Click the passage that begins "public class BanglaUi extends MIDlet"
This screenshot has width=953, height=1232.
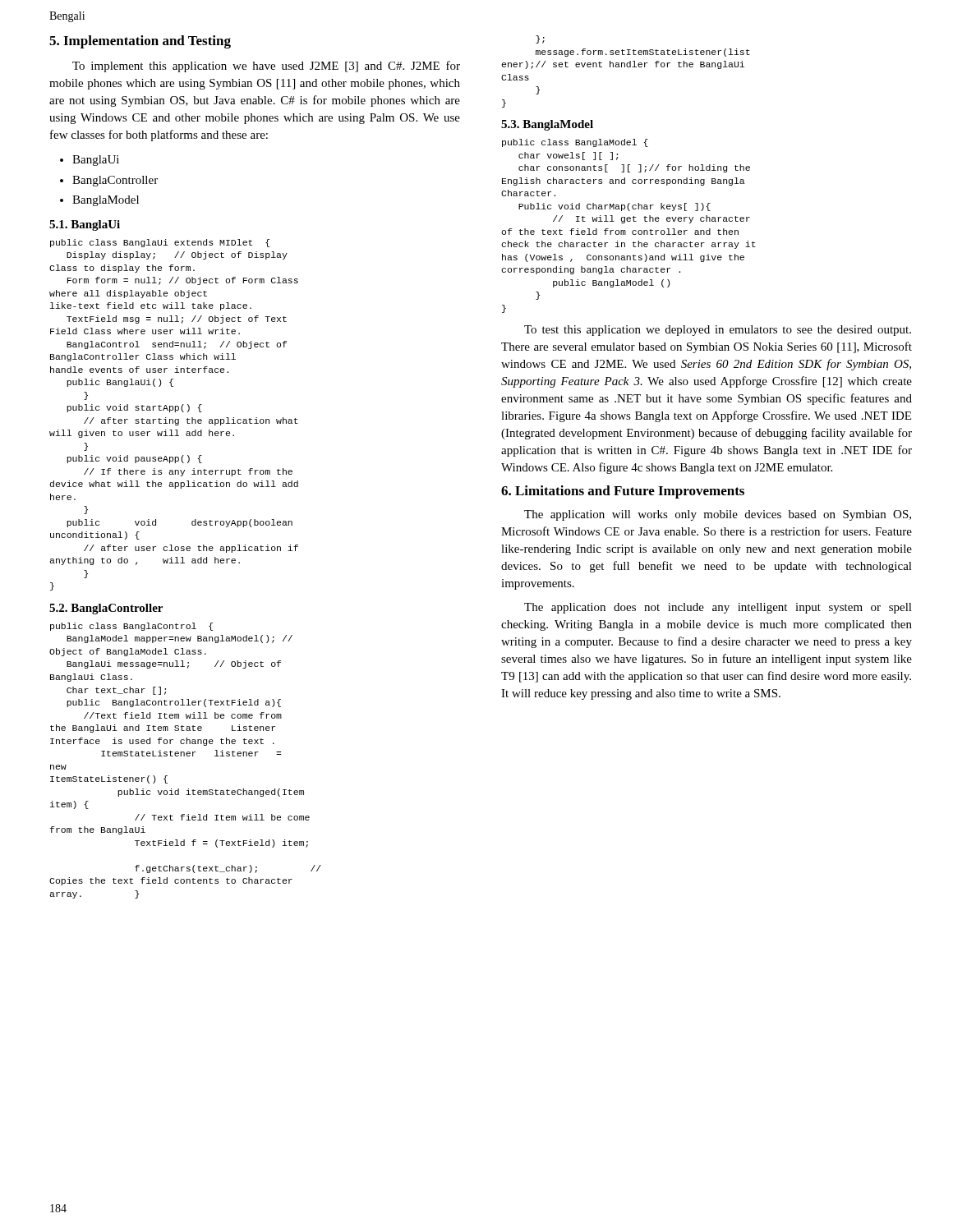255,415
